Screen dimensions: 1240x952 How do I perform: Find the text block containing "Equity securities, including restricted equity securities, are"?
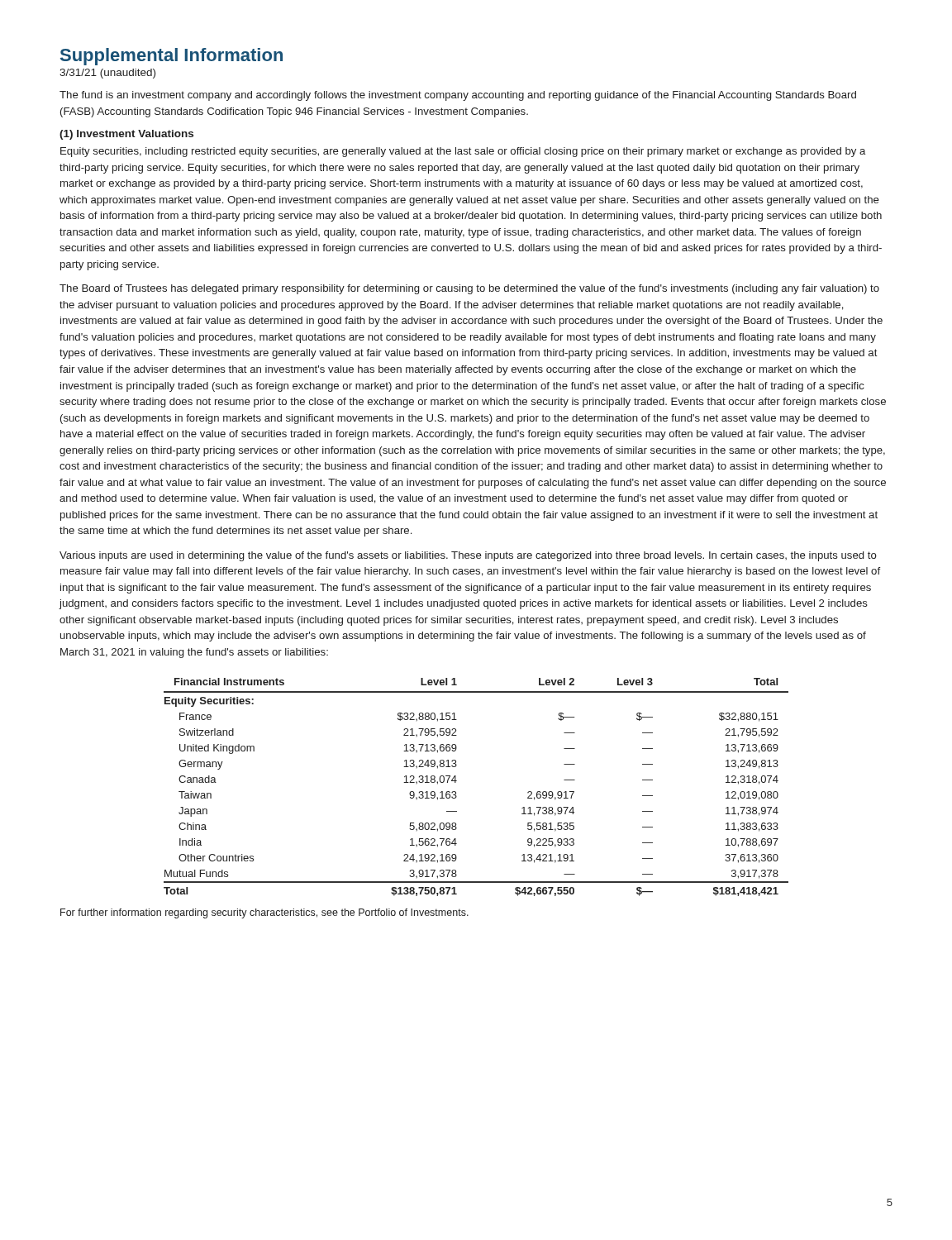pos(471,207)
